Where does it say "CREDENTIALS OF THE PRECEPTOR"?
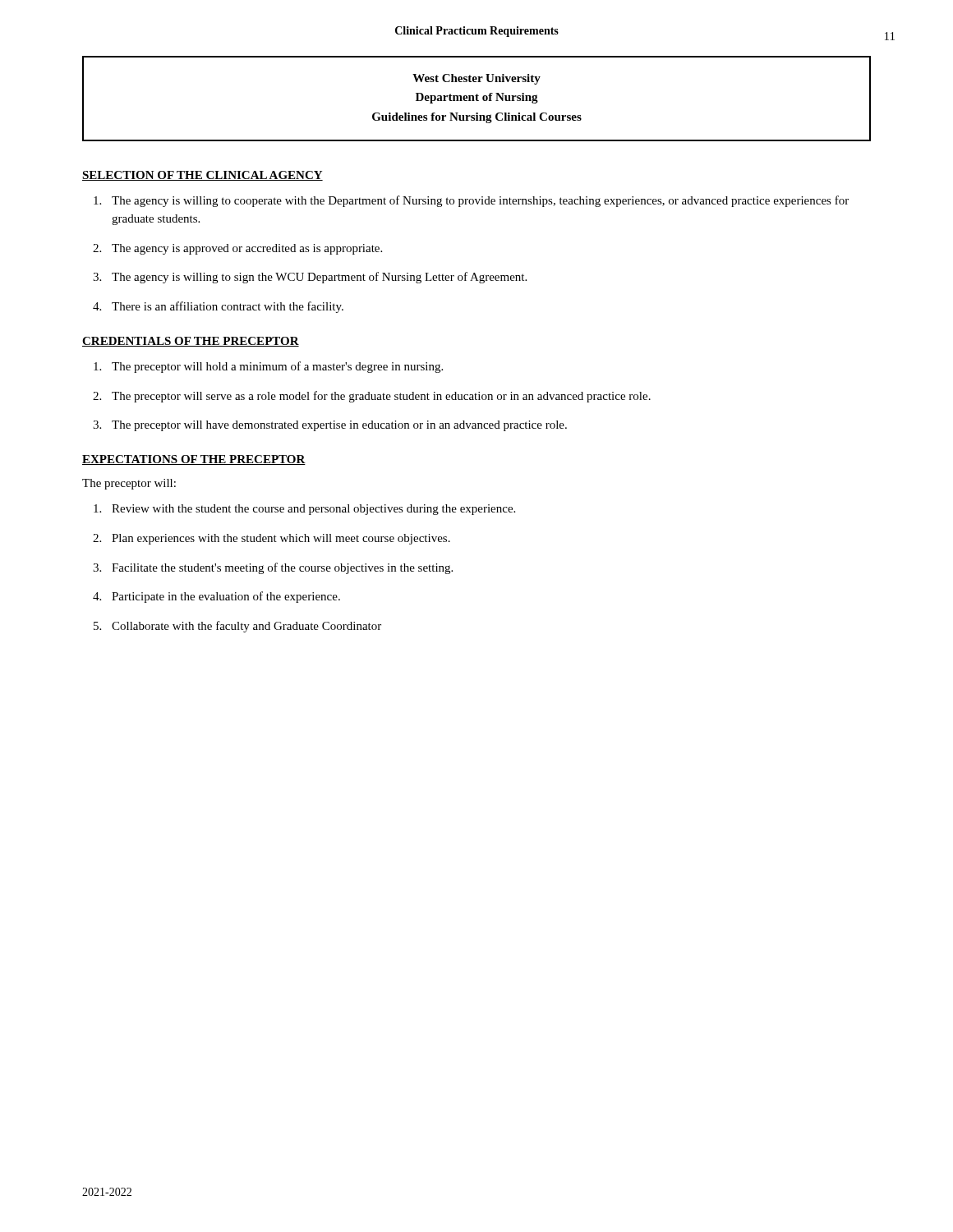The image size is (953, 1232). [190, 341]
